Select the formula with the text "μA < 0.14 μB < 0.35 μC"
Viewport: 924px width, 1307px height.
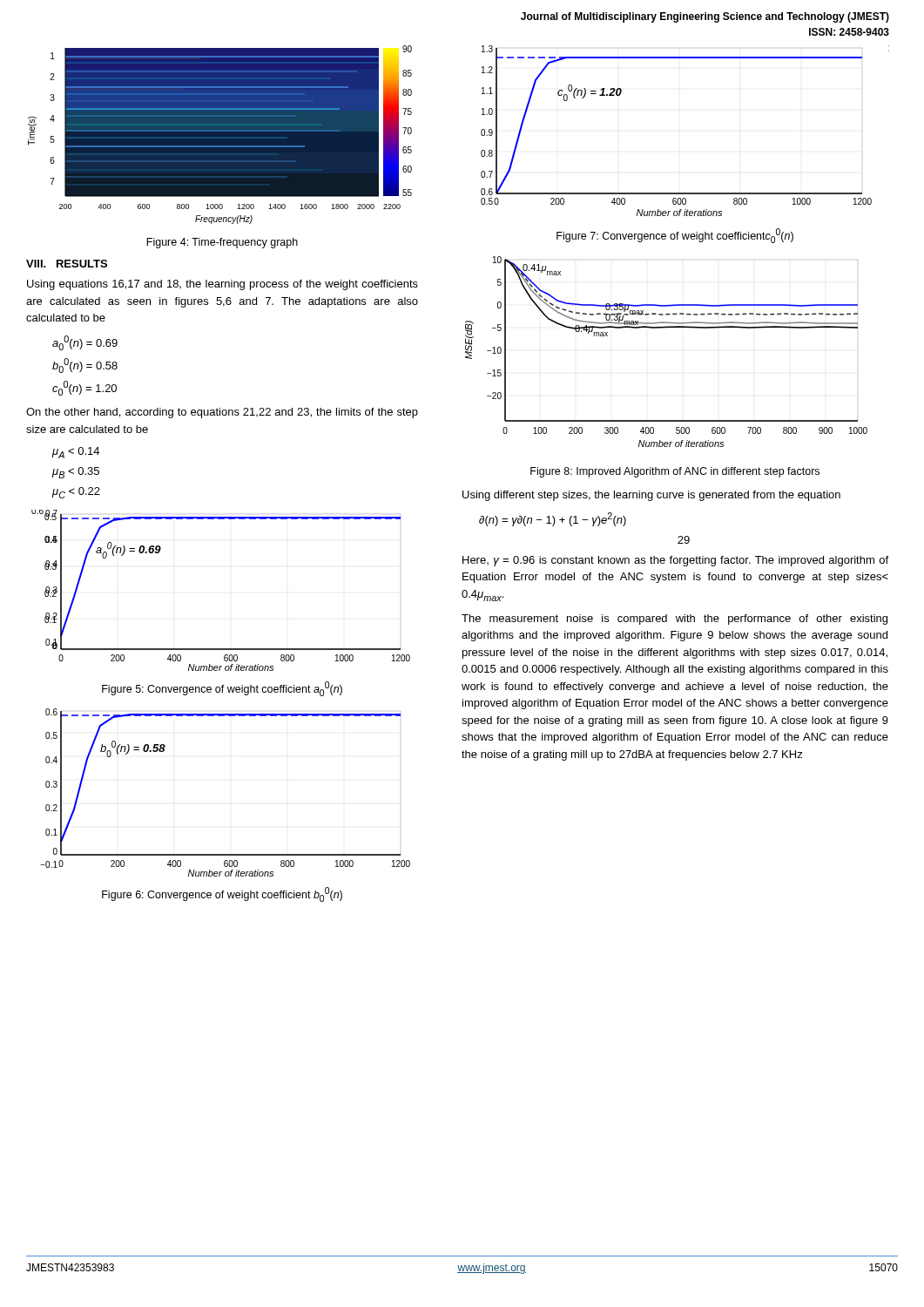[76, 472]
